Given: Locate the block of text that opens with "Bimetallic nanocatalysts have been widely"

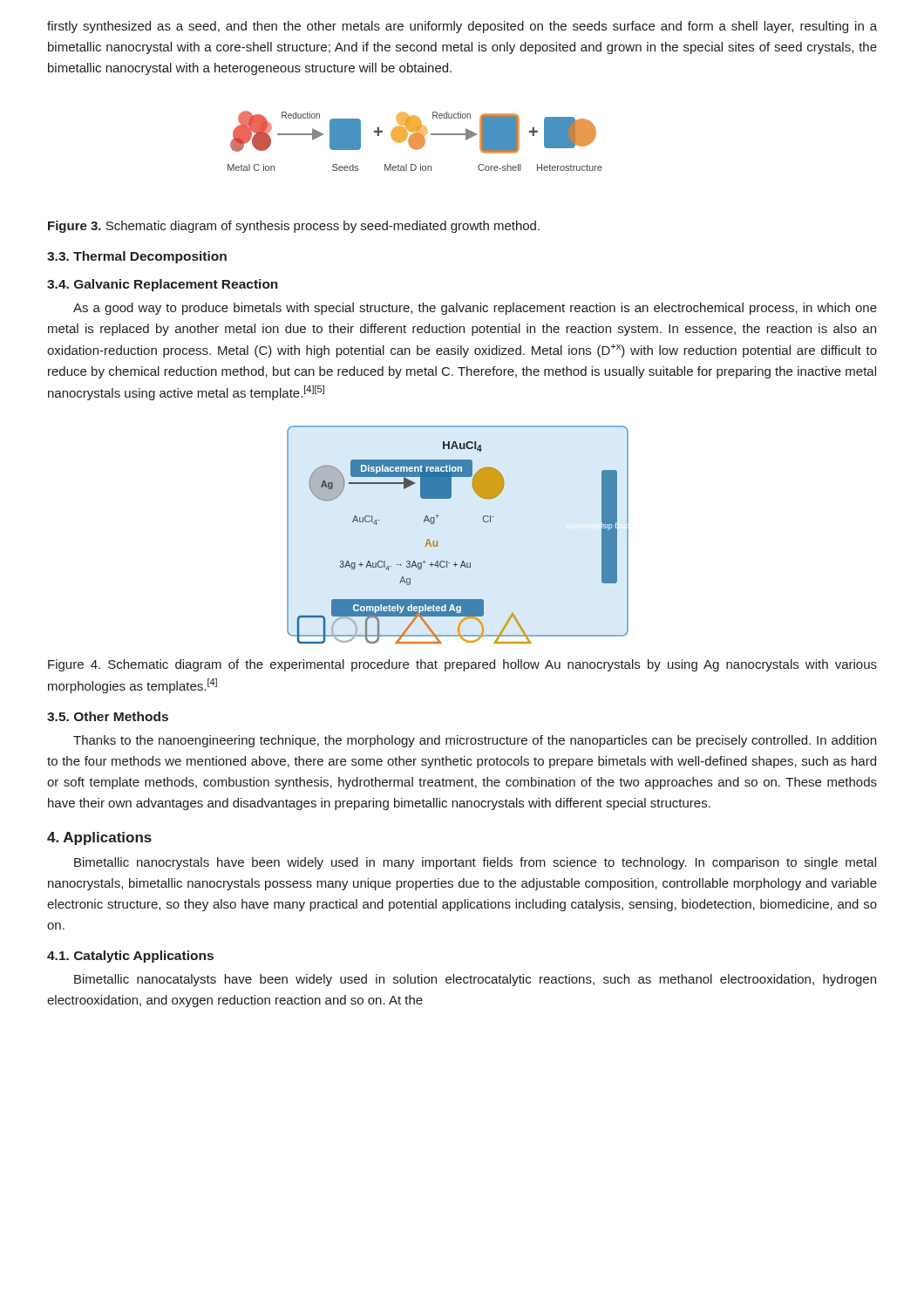Looking at the screenshot, I should 462,990.
